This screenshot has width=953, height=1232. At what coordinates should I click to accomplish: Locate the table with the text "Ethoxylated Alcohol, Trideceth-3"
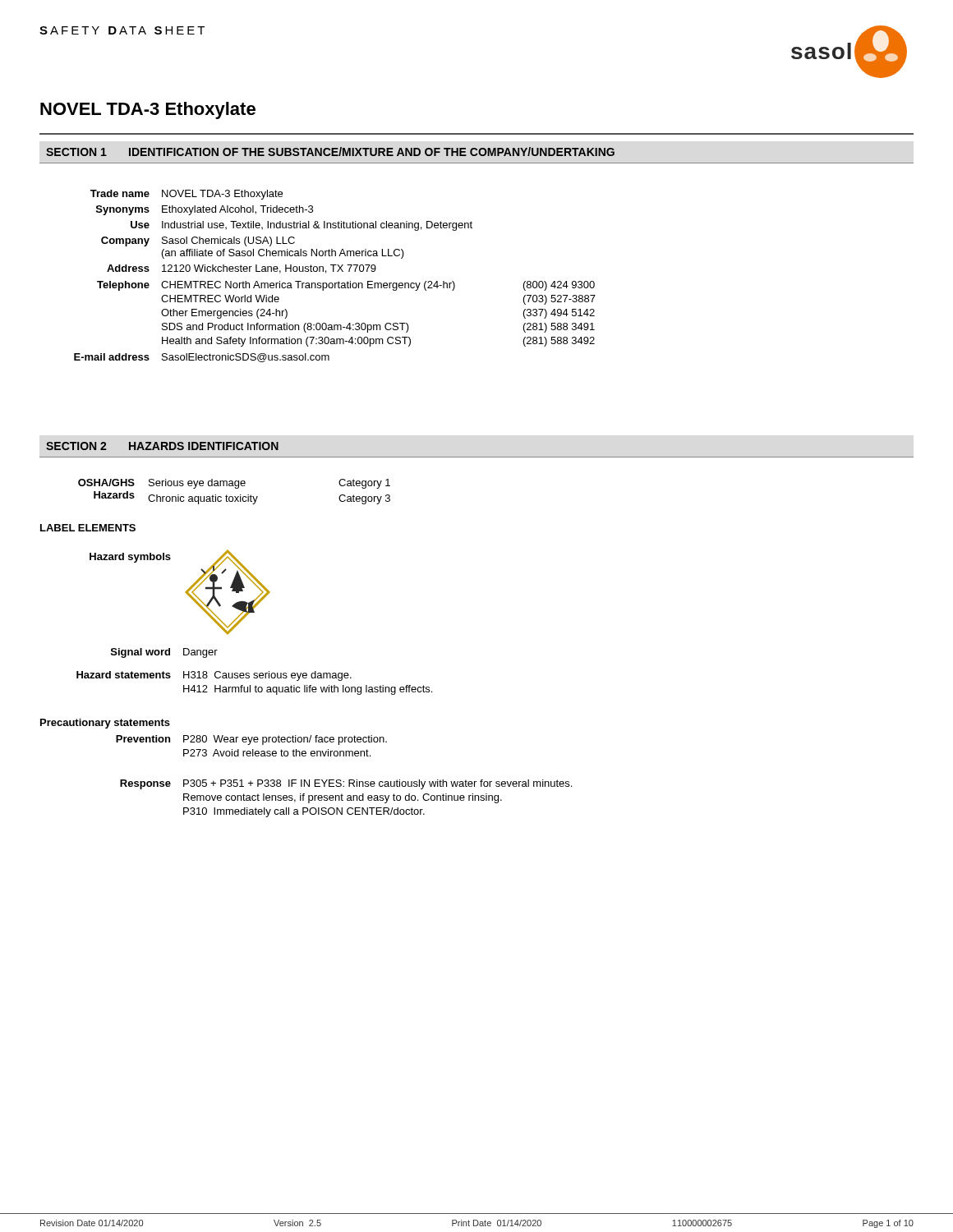(476, 273)
